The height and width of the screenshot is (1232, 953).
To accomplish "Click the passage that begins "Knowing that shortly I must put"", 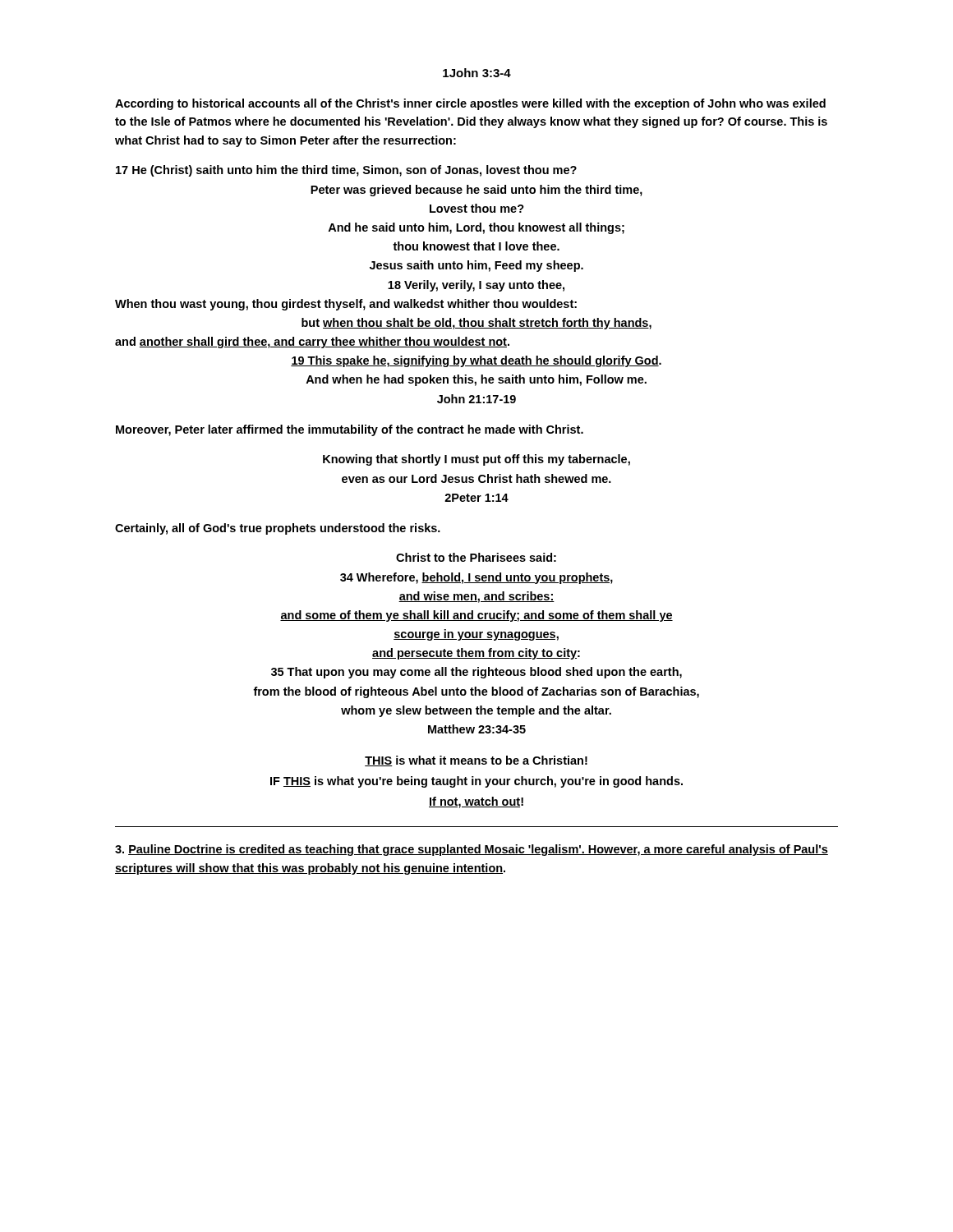I will tap(476, 478).
